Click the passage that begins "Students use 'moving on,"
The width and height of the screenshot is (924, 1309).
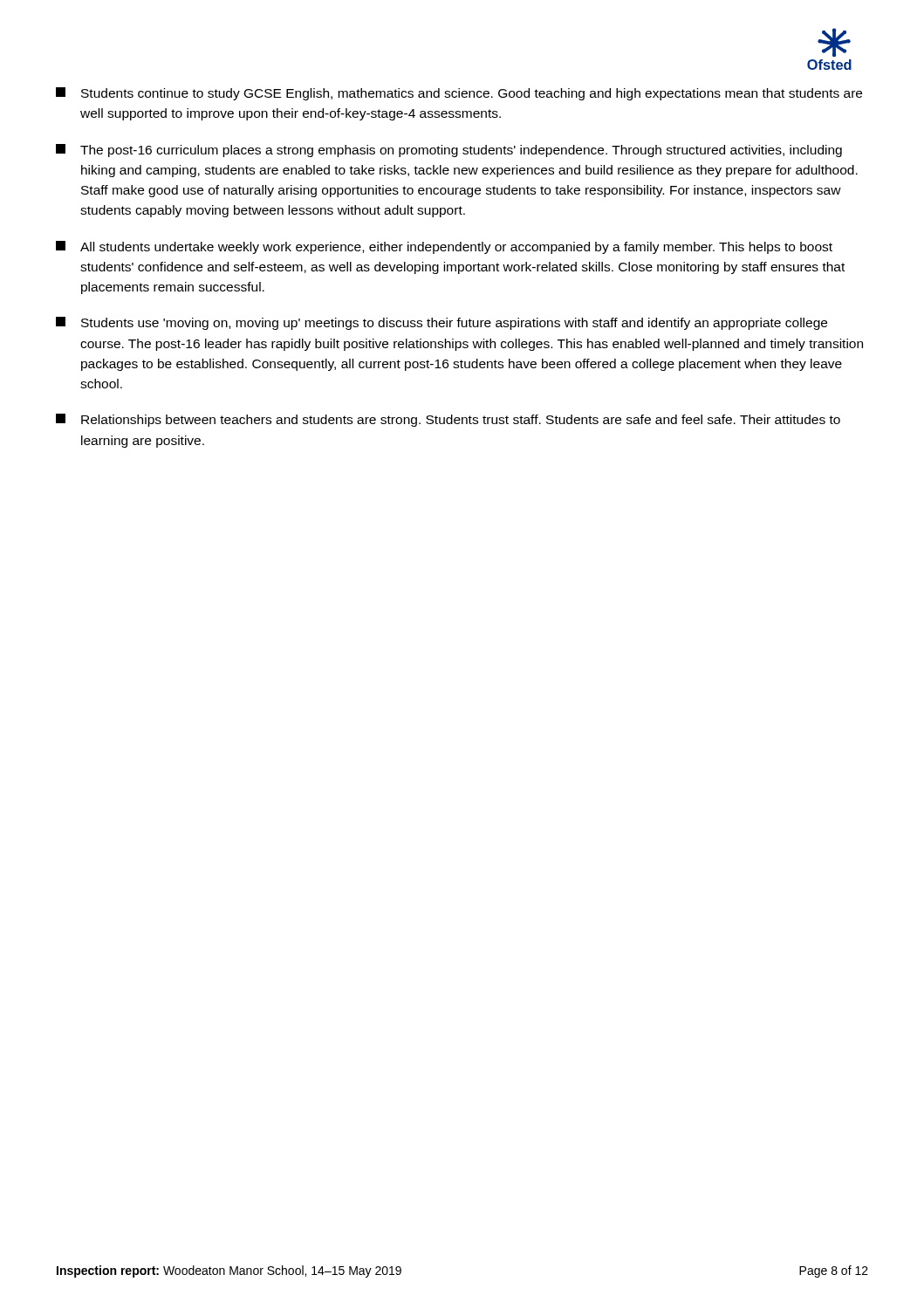[462, 353]
